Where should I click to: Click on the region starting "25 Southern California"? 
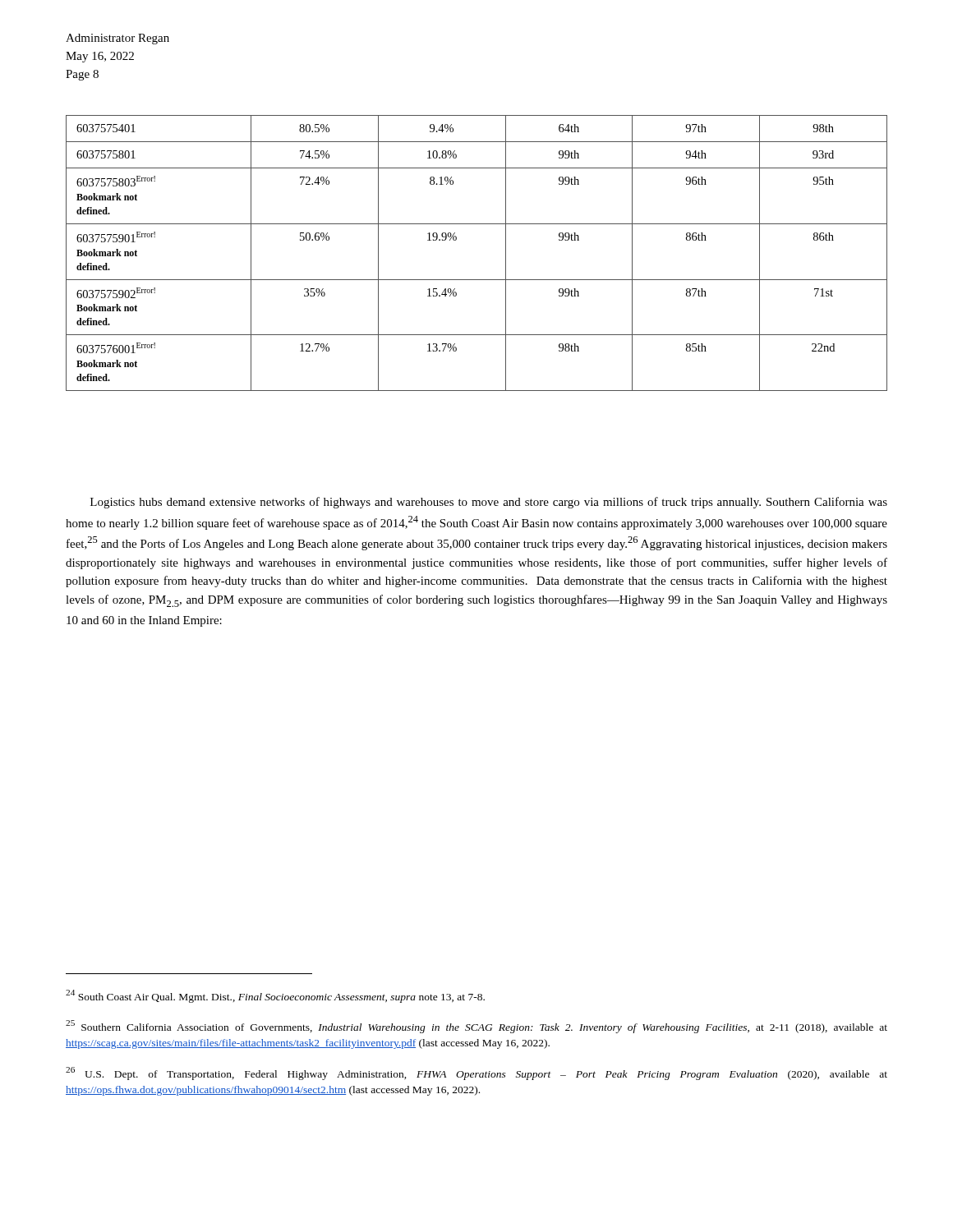tap(476, 1033)
